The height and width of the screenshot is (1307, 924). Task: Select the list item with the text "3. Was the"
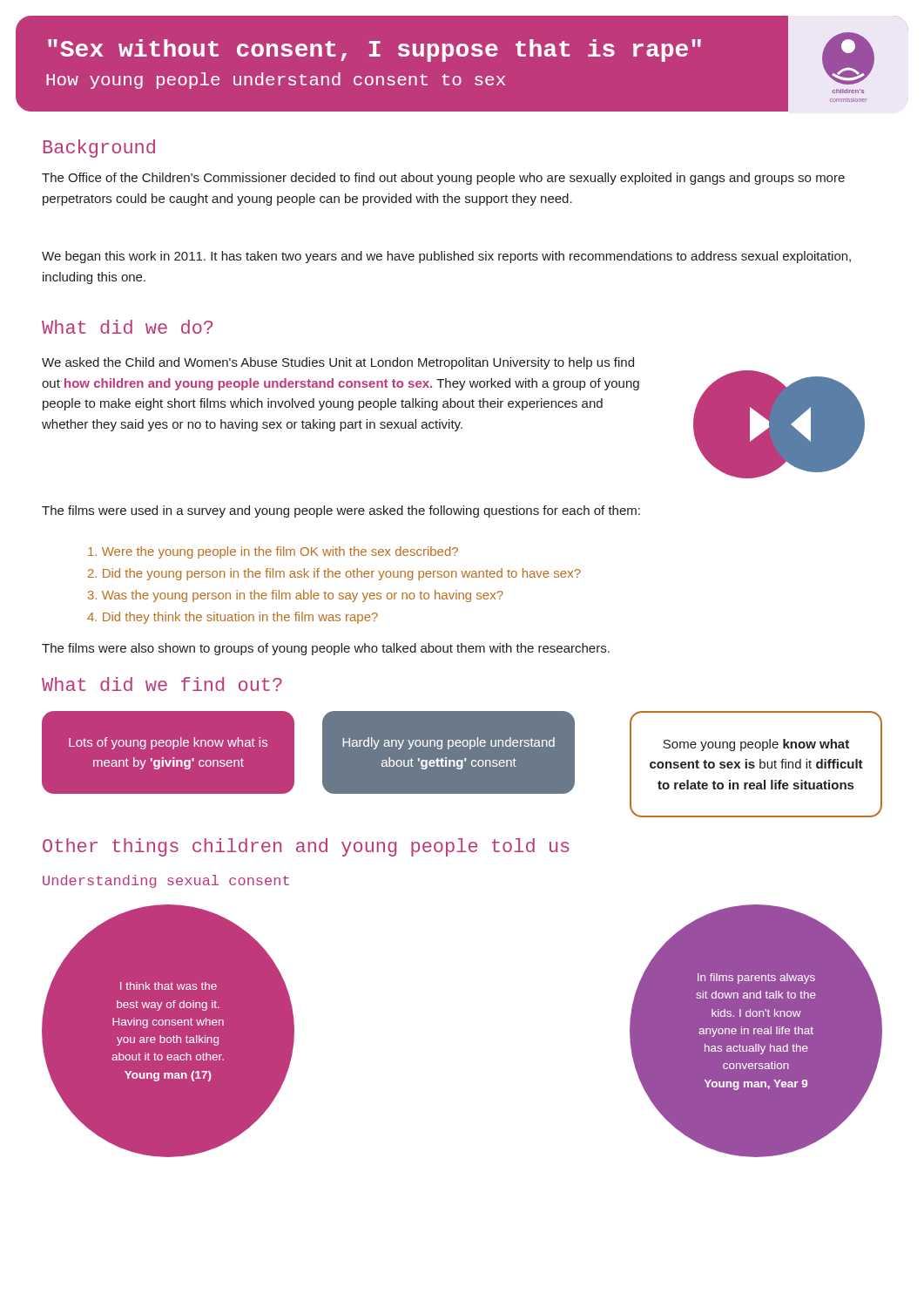295,595
